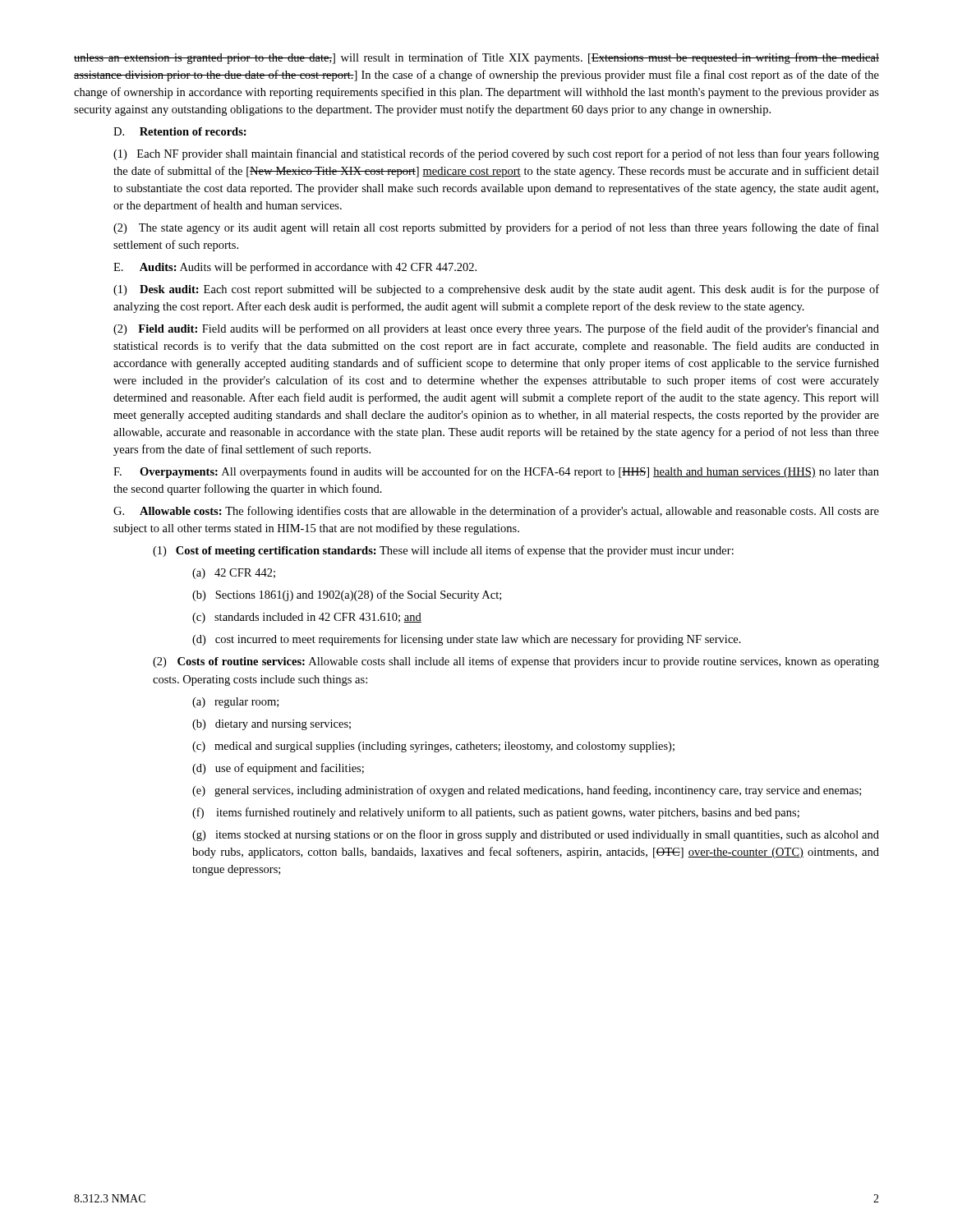Where is the passage that starts "(g) items stocked at nursing stations"?
Viewport: 953px width, 1232px height.
tap(536, 852)
